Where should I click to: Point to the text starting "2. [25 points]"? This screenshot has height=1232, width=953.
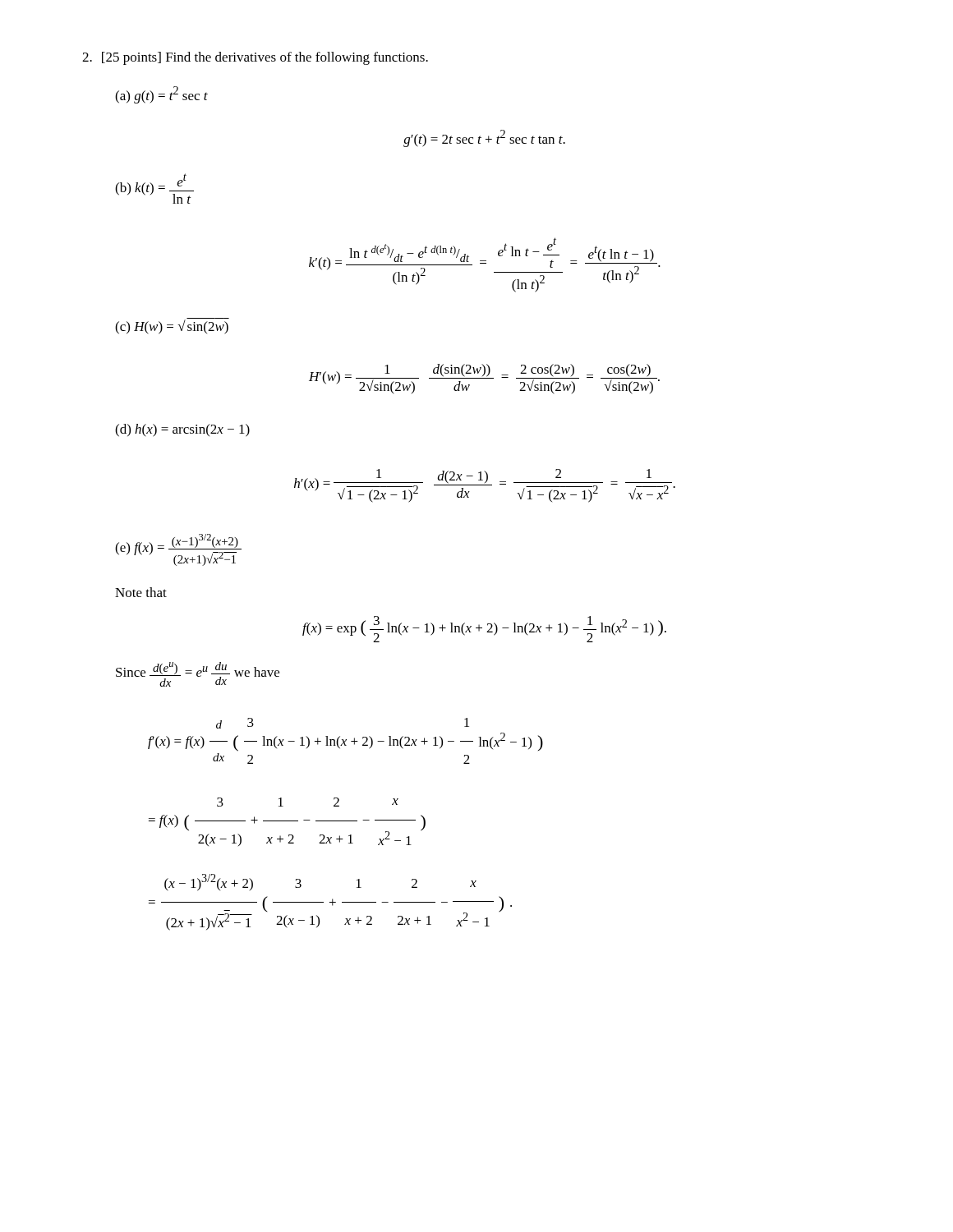coord(255,57)
